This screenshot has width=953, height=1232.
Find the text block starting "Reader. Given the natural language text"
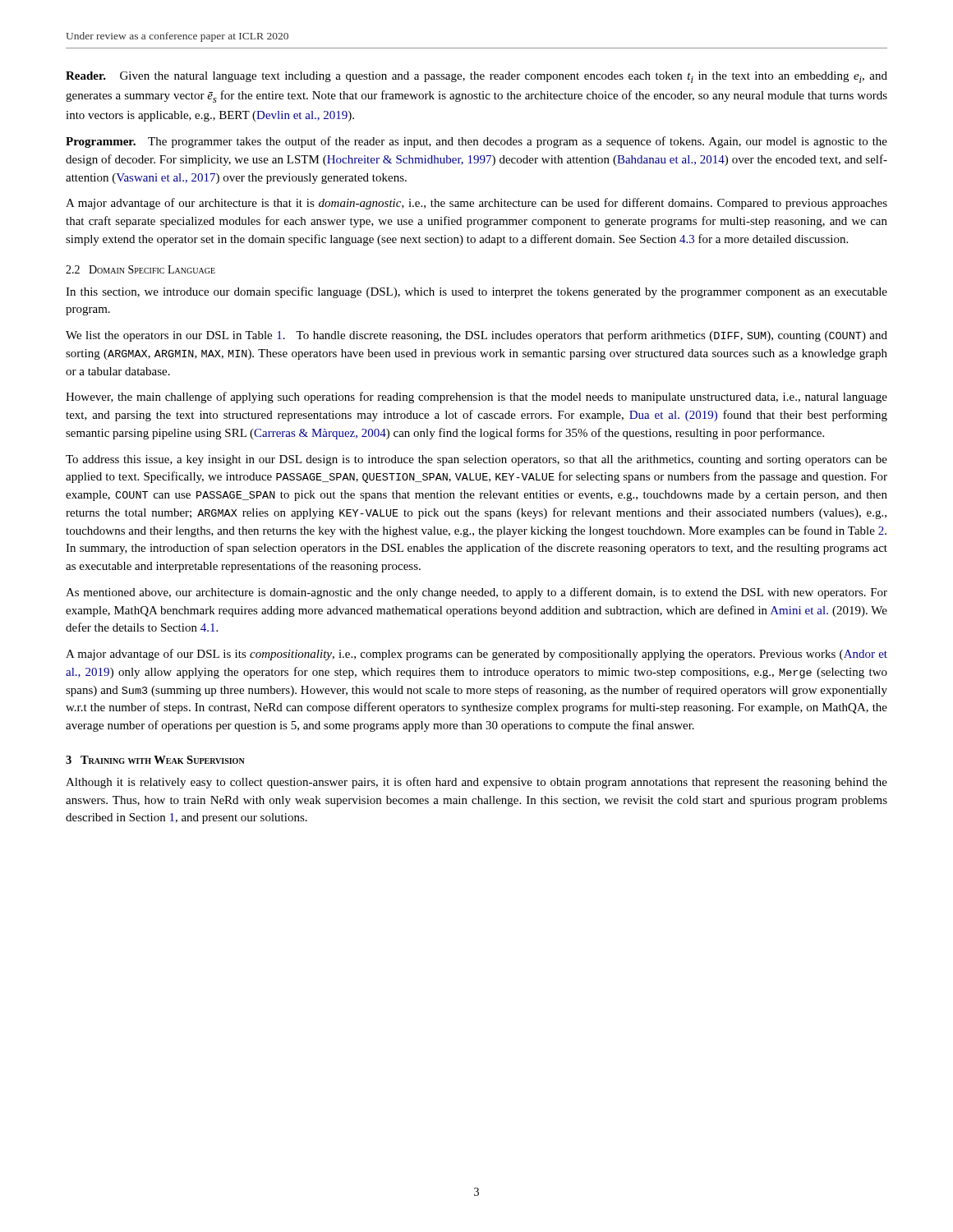click(x=476, y=95)
